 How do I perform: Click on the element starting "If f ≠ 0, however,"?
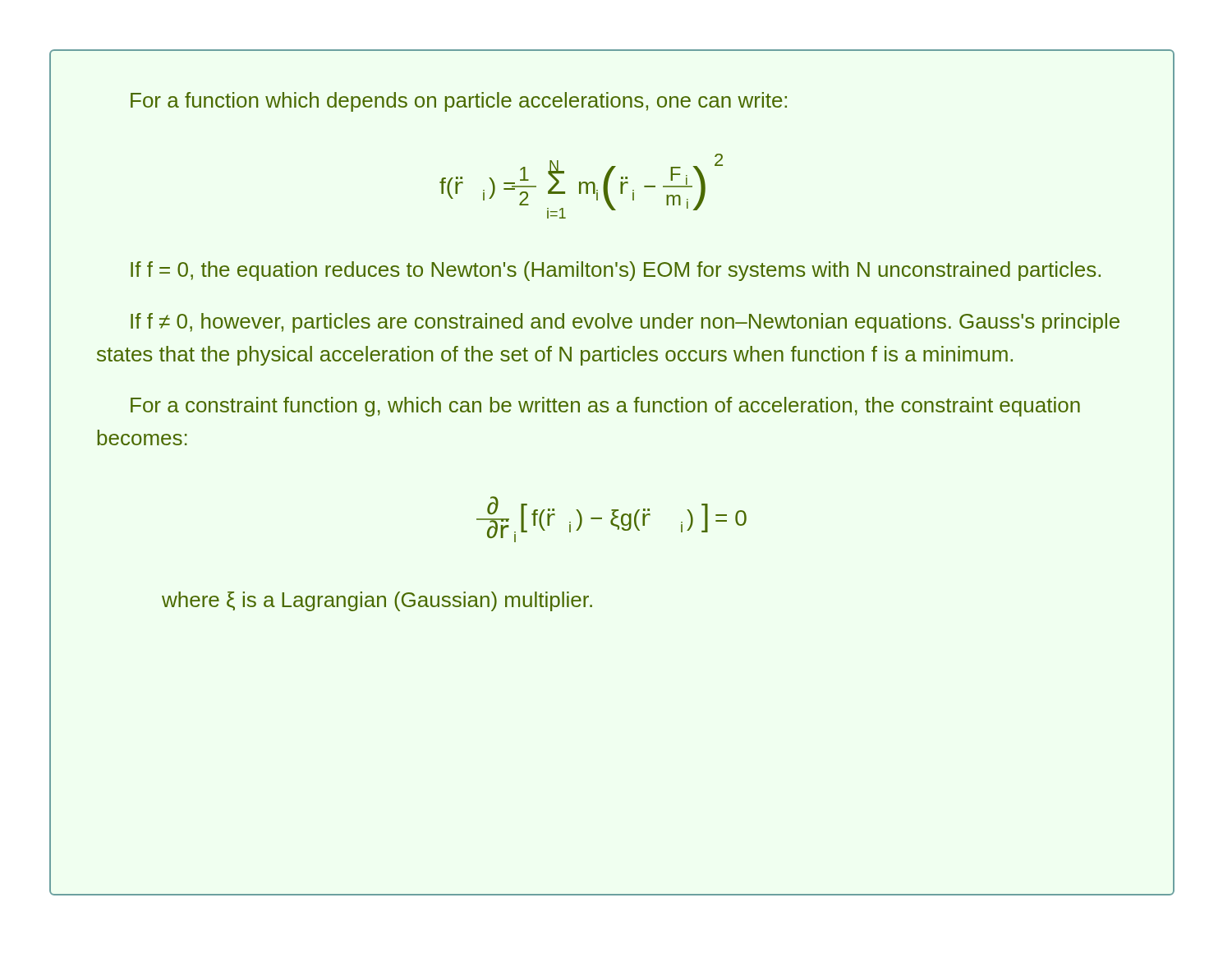click(608, 337)
